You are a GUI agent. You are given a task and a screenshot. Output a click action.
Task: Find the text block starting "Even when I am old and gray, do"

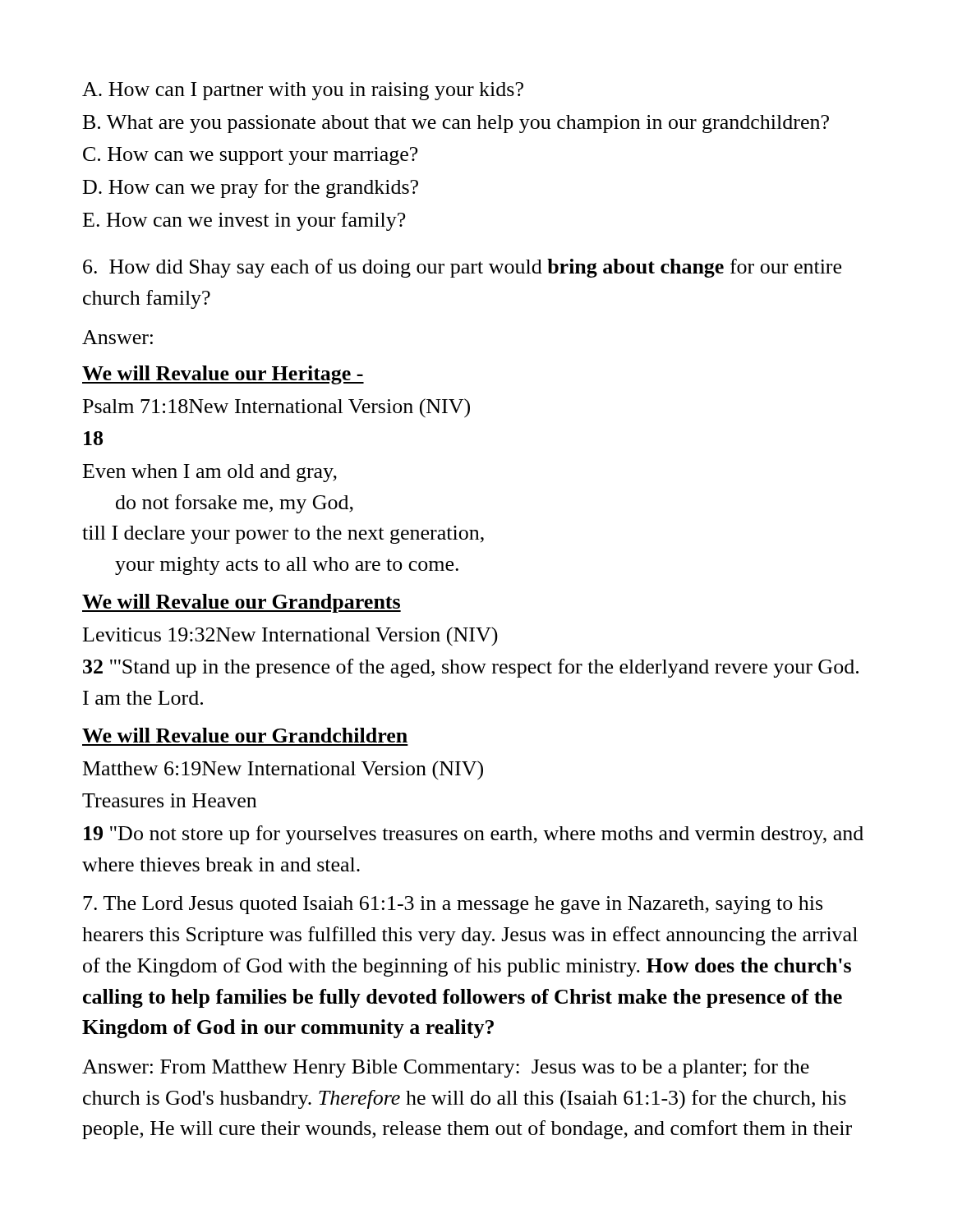click(x=284, y=517)
